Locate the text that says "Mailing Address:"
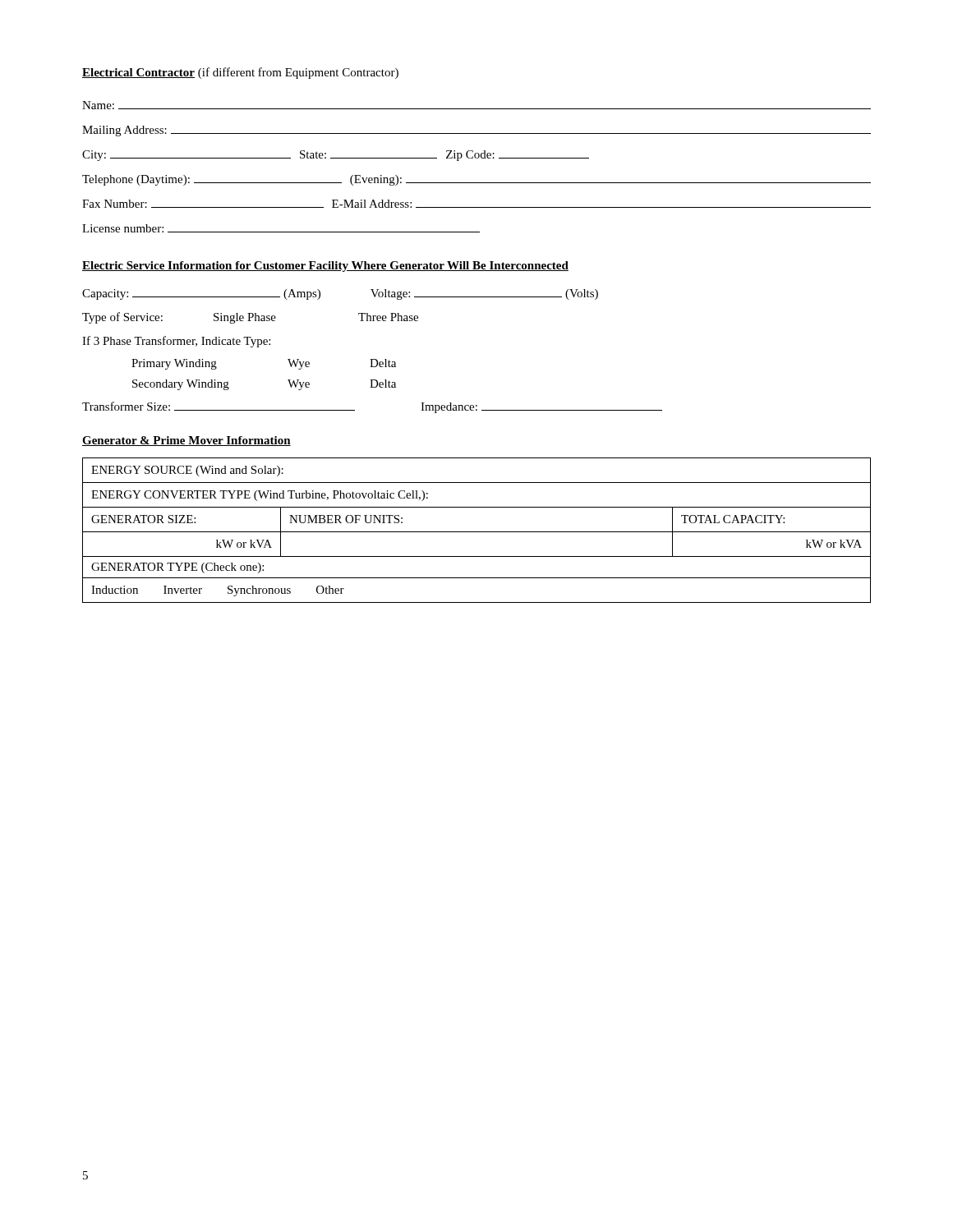The image size is (953, 1232). 476,129
